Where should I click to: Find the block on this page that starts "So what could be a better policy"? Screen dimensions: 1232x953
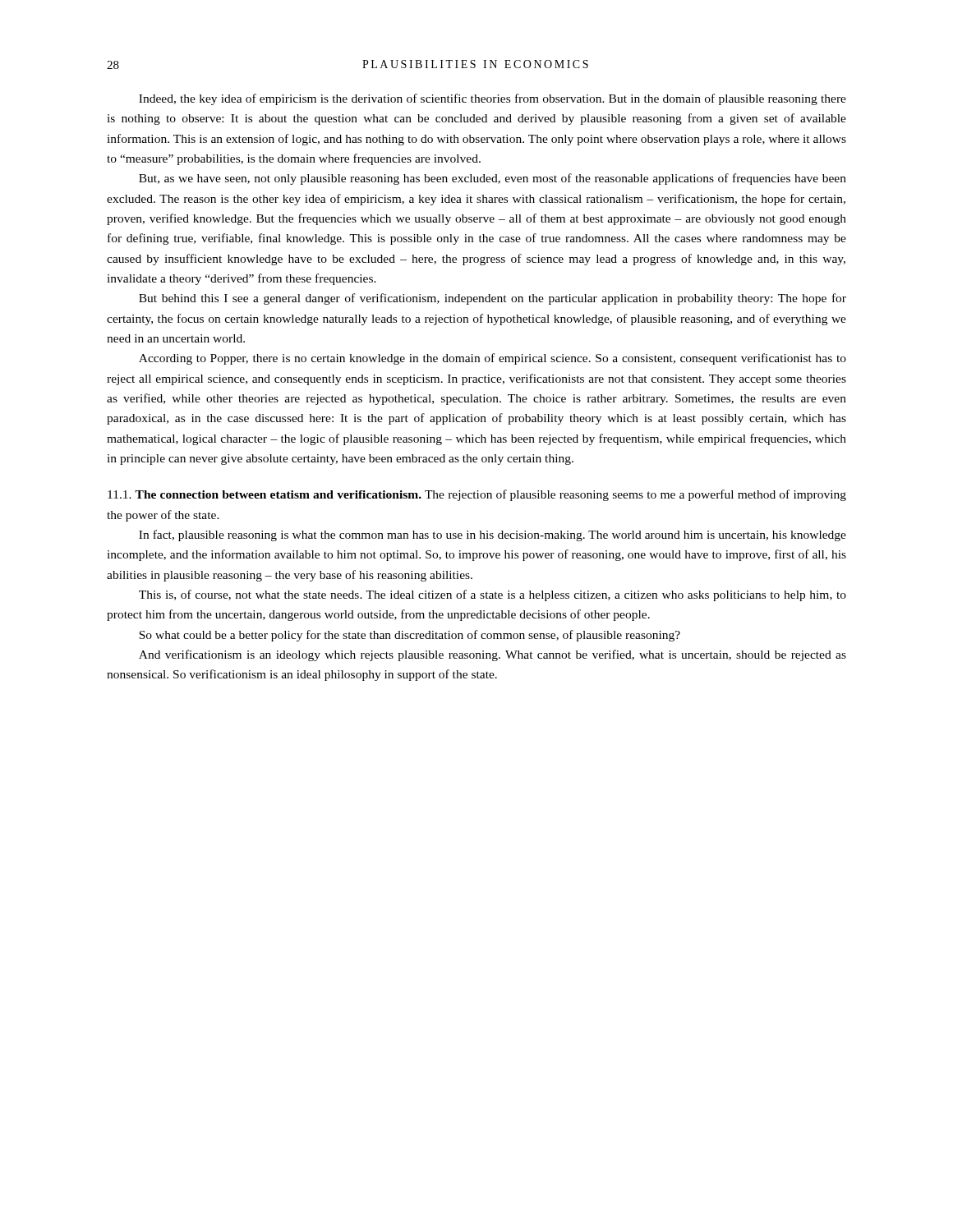(476, 635)
